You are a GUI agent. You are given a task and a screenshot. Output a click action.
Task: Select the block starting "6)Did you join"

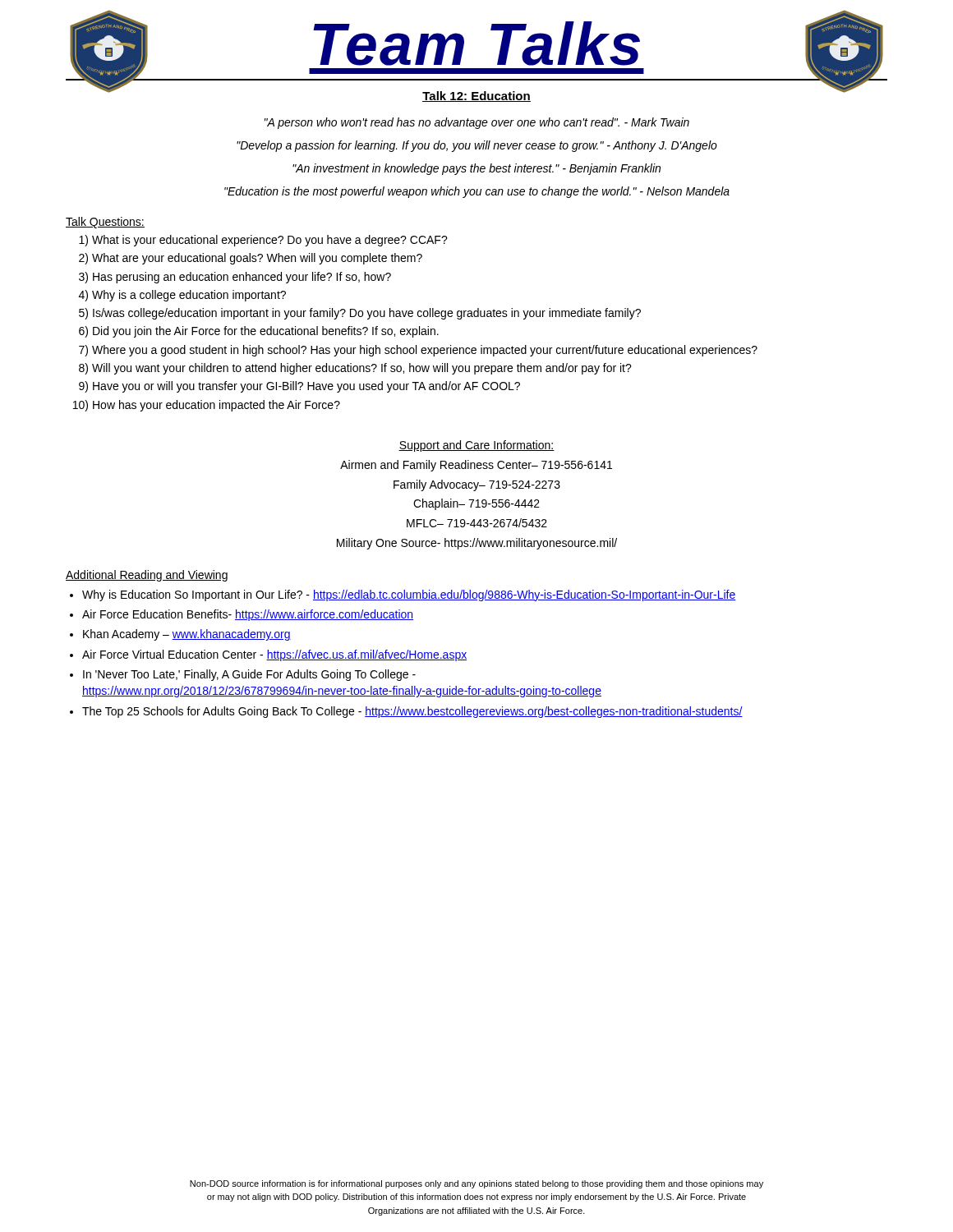click(x=259, y=332)
